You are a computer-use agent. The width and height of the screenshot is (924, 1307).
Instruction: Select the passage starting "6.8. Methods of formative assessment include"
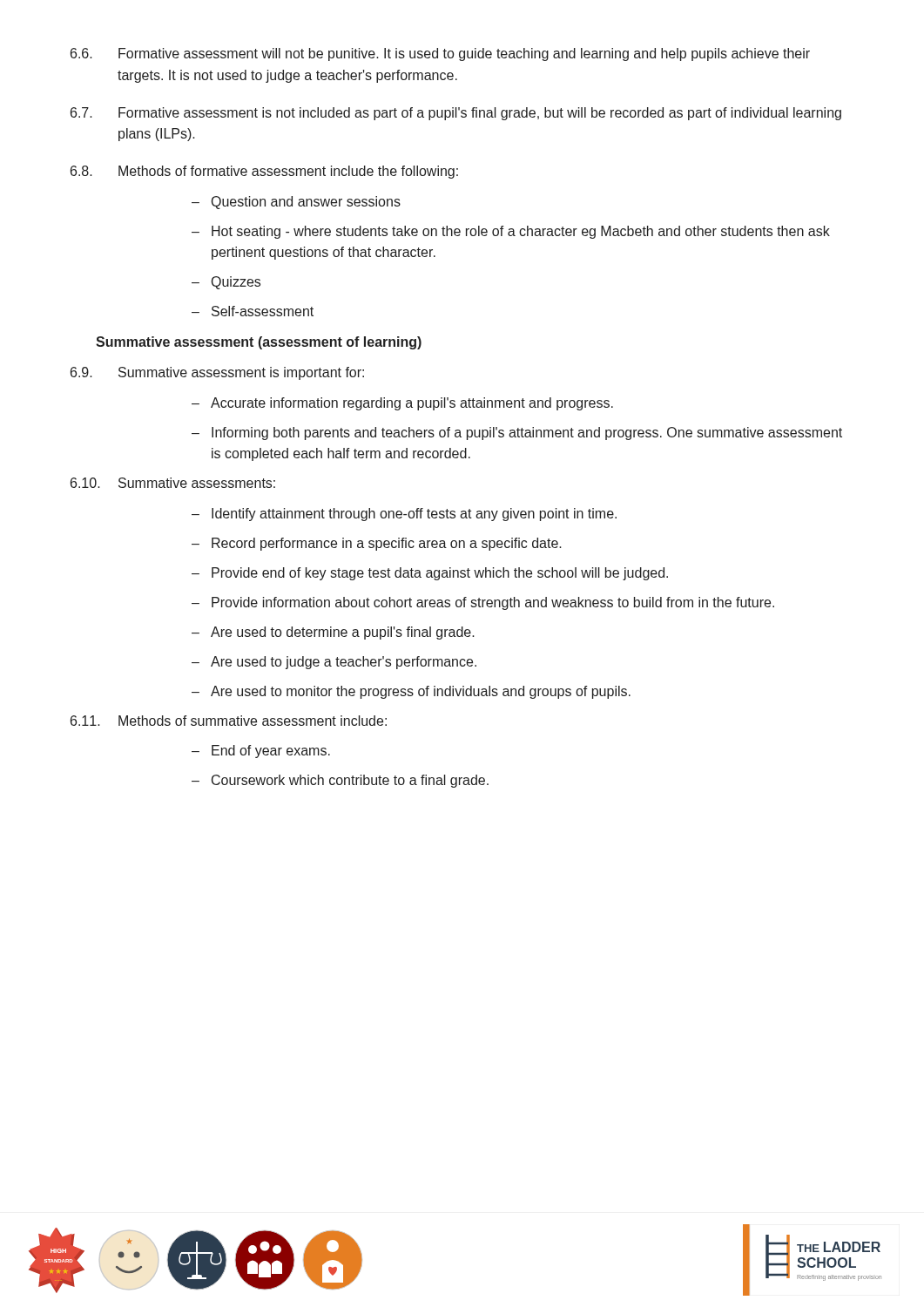tap(462, 172)
